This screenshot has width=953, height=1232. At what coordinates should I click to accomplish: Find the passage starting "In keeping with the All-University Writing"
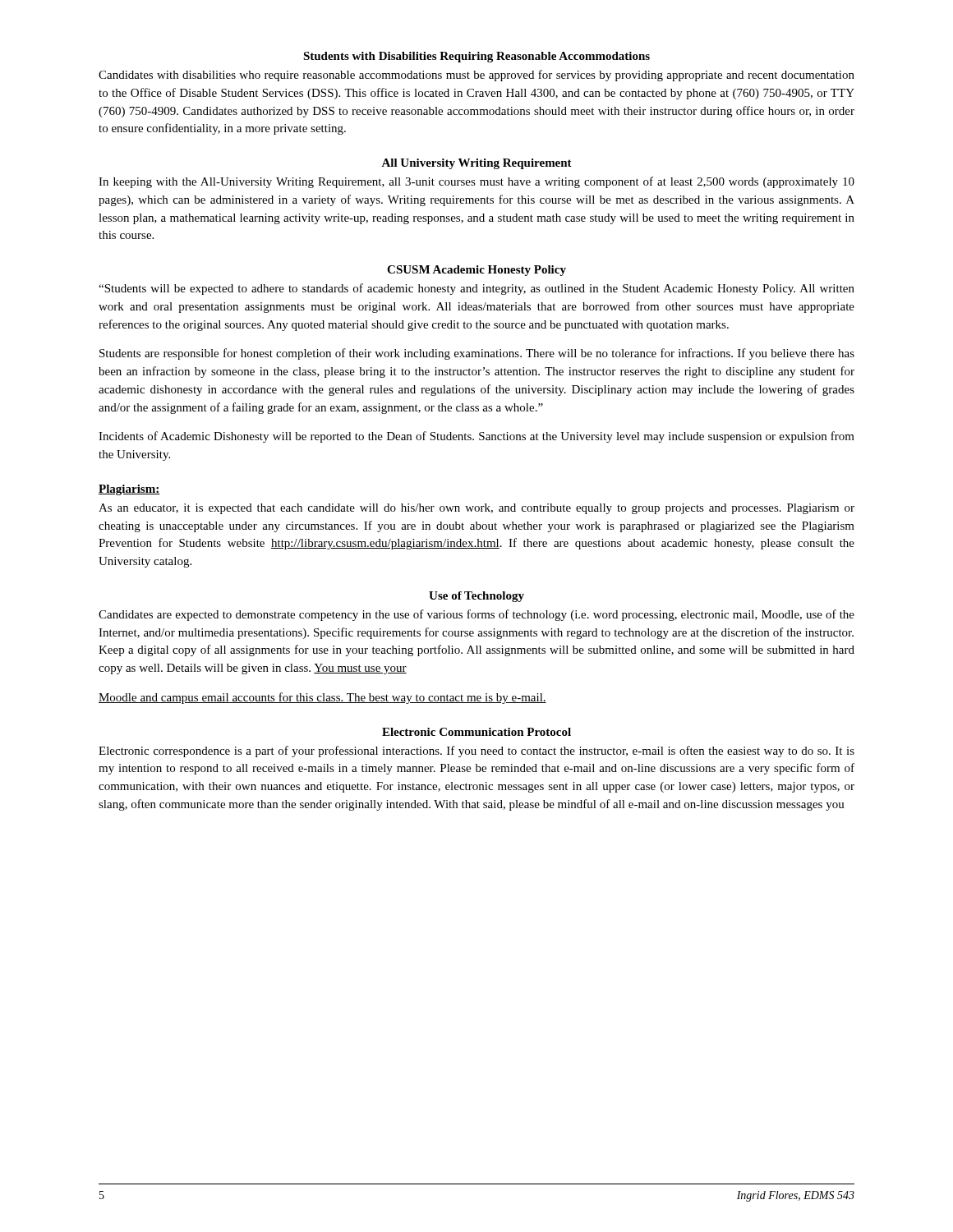pos(476,208)
